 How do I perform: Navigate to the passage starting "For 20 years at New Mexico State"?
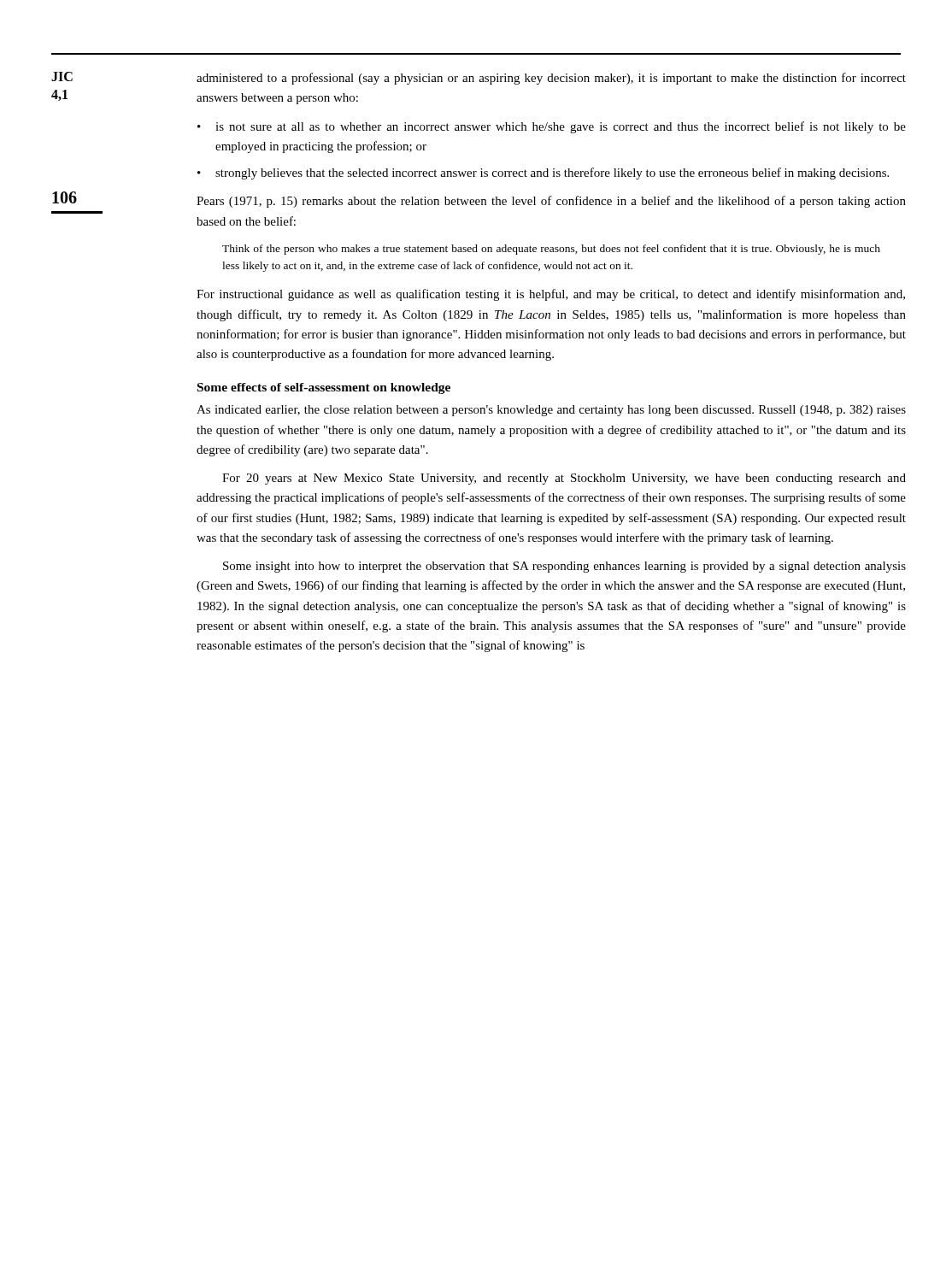coord(551,508)
